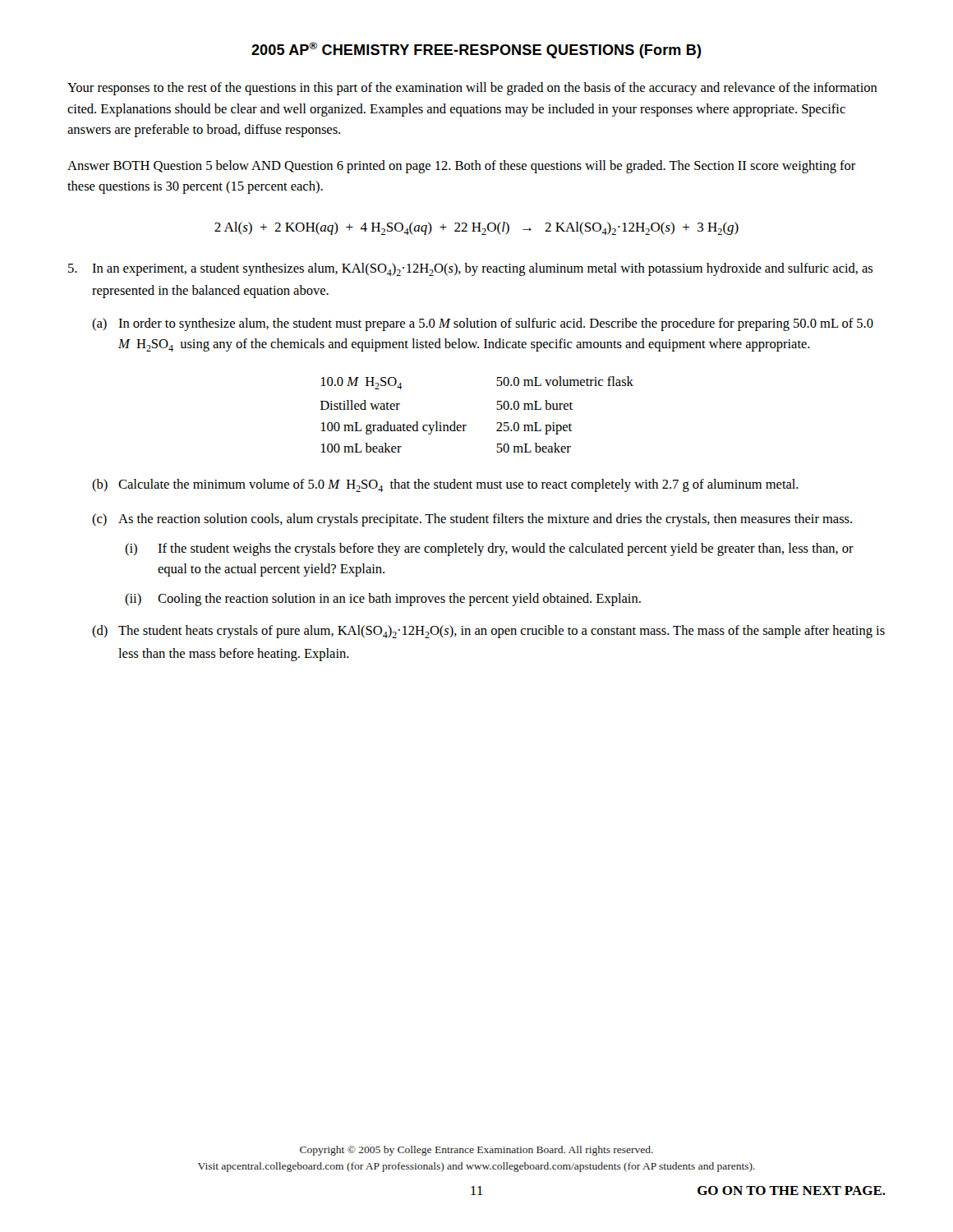
Task: Select the list item that says "5. In an experiment,"
Action: [x=476, y=279]
